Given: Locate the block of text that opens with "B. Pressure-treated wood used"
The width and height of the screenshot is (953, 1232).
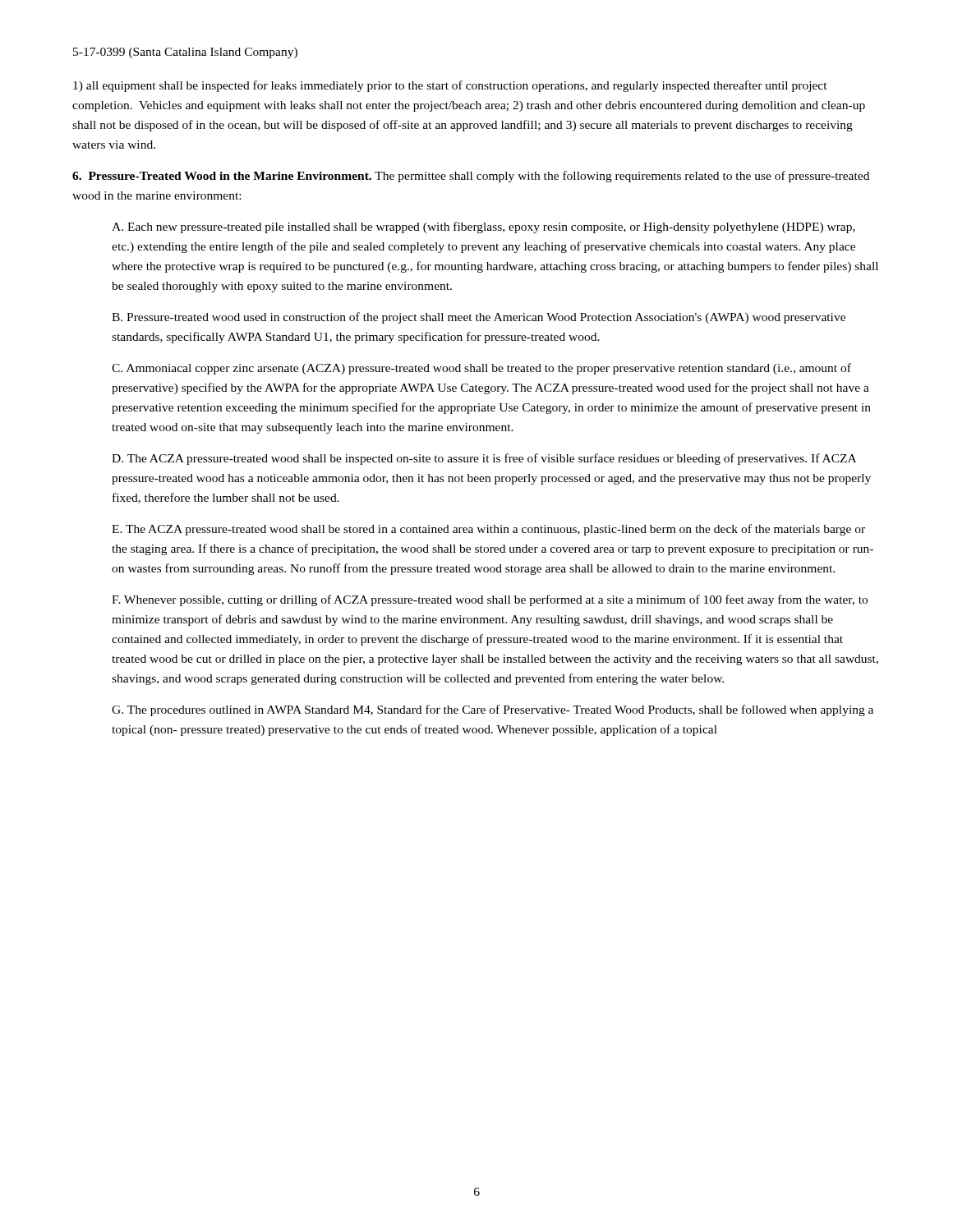Looking at the screenshot, I should pyautogui.click(x=479, y=326).
